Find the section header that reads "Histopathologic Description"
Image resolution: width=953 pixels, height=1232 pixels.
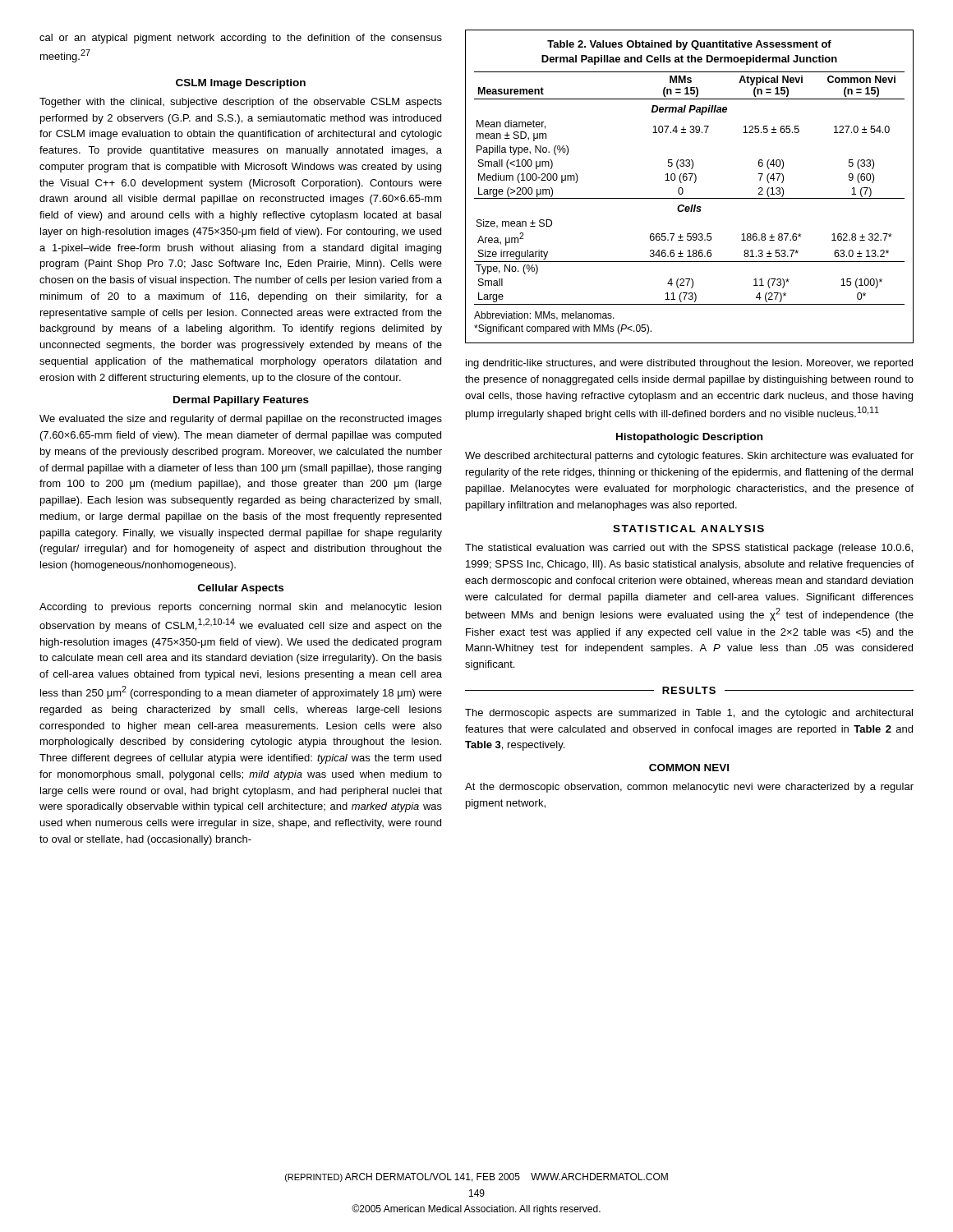tap(689, 437)
